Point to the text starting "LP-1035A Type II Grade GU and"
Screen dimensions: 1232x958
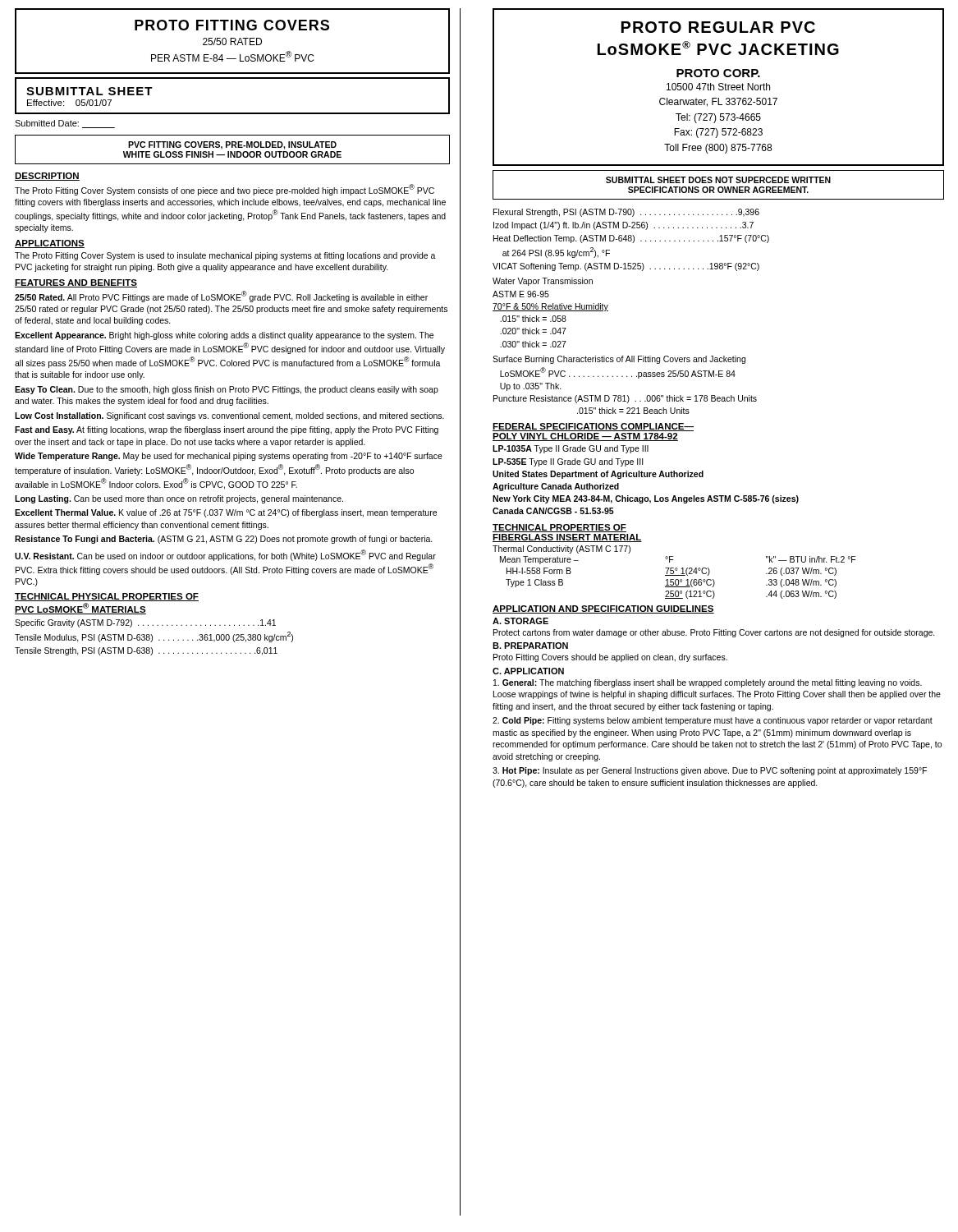point(646,480)
